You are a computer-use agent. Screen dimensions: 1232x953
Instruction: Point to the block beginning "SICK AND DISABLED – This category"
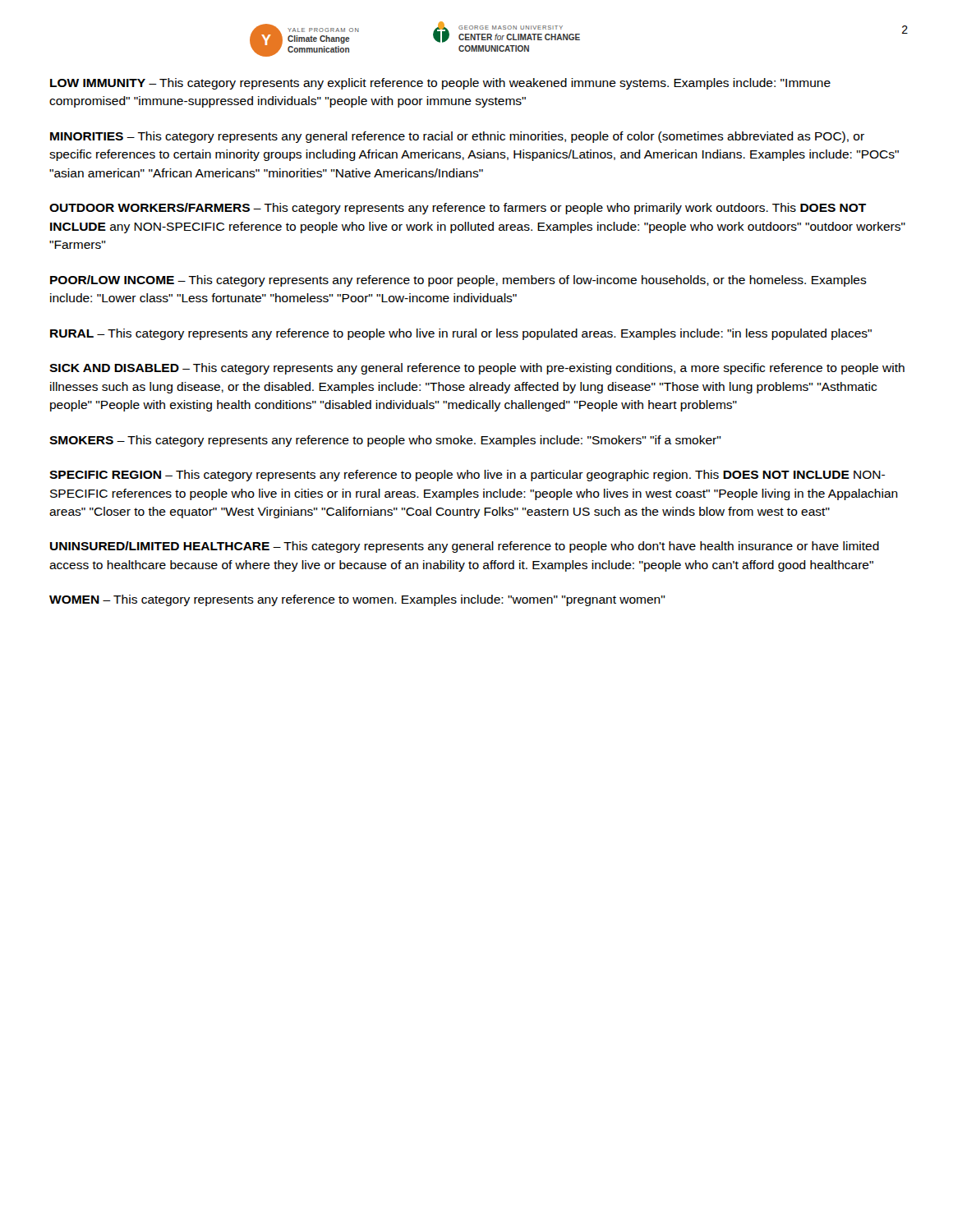pyautogui.click(x=477, y=386)
